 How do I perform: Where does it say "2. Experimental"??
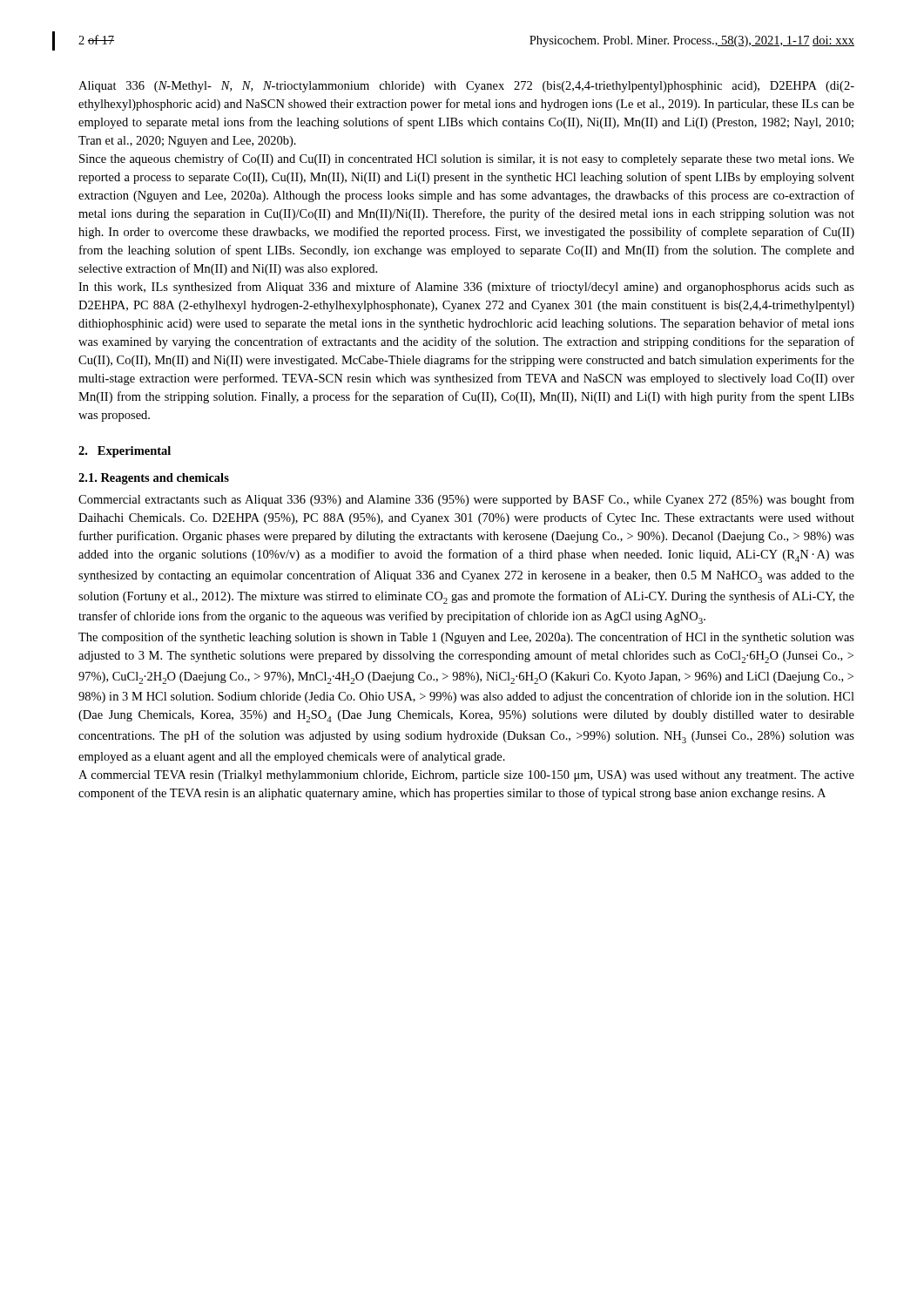[125, 452]
